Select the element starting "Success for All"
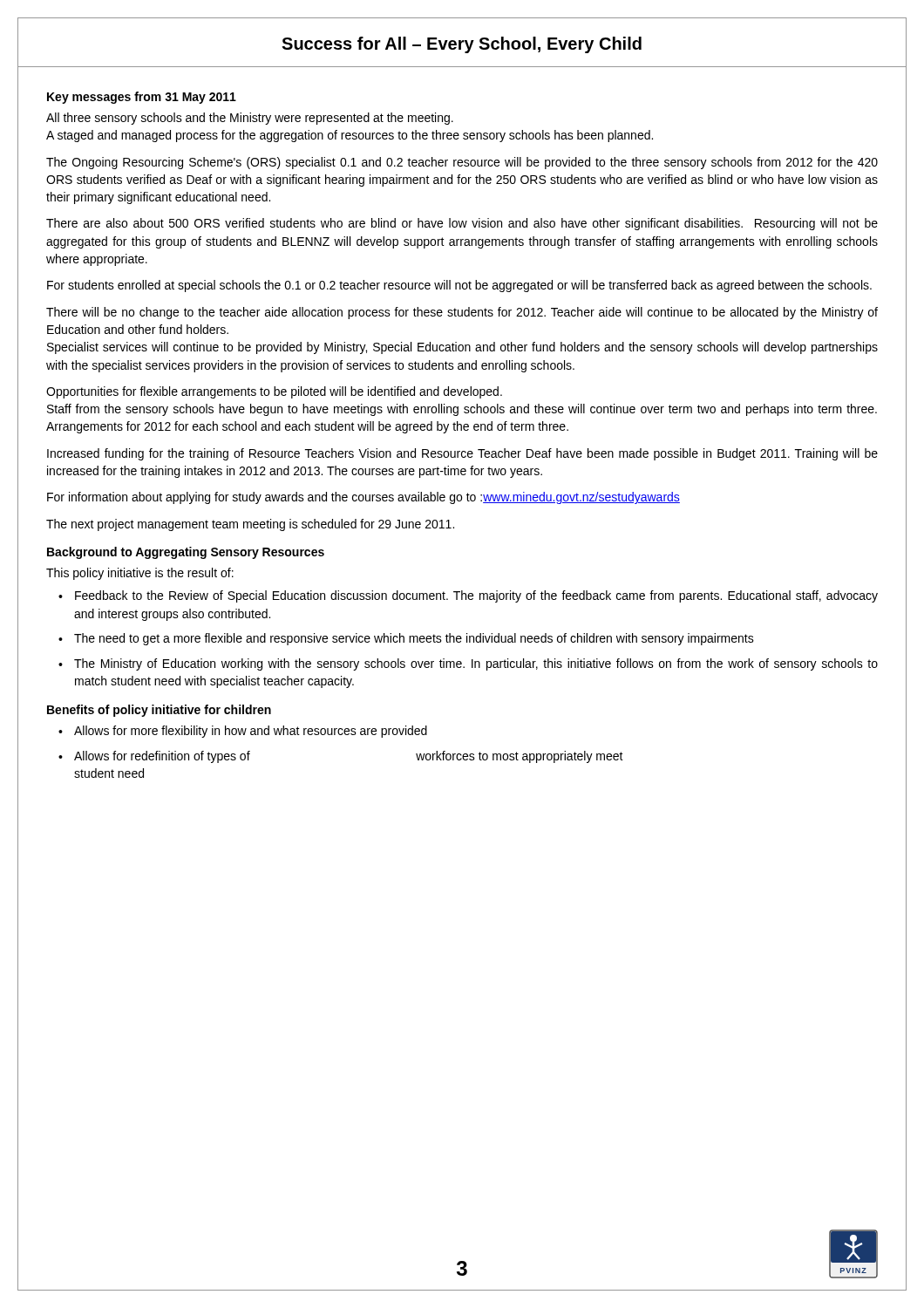Screen dimensions: 1308x924 click(x=462, y=44)
